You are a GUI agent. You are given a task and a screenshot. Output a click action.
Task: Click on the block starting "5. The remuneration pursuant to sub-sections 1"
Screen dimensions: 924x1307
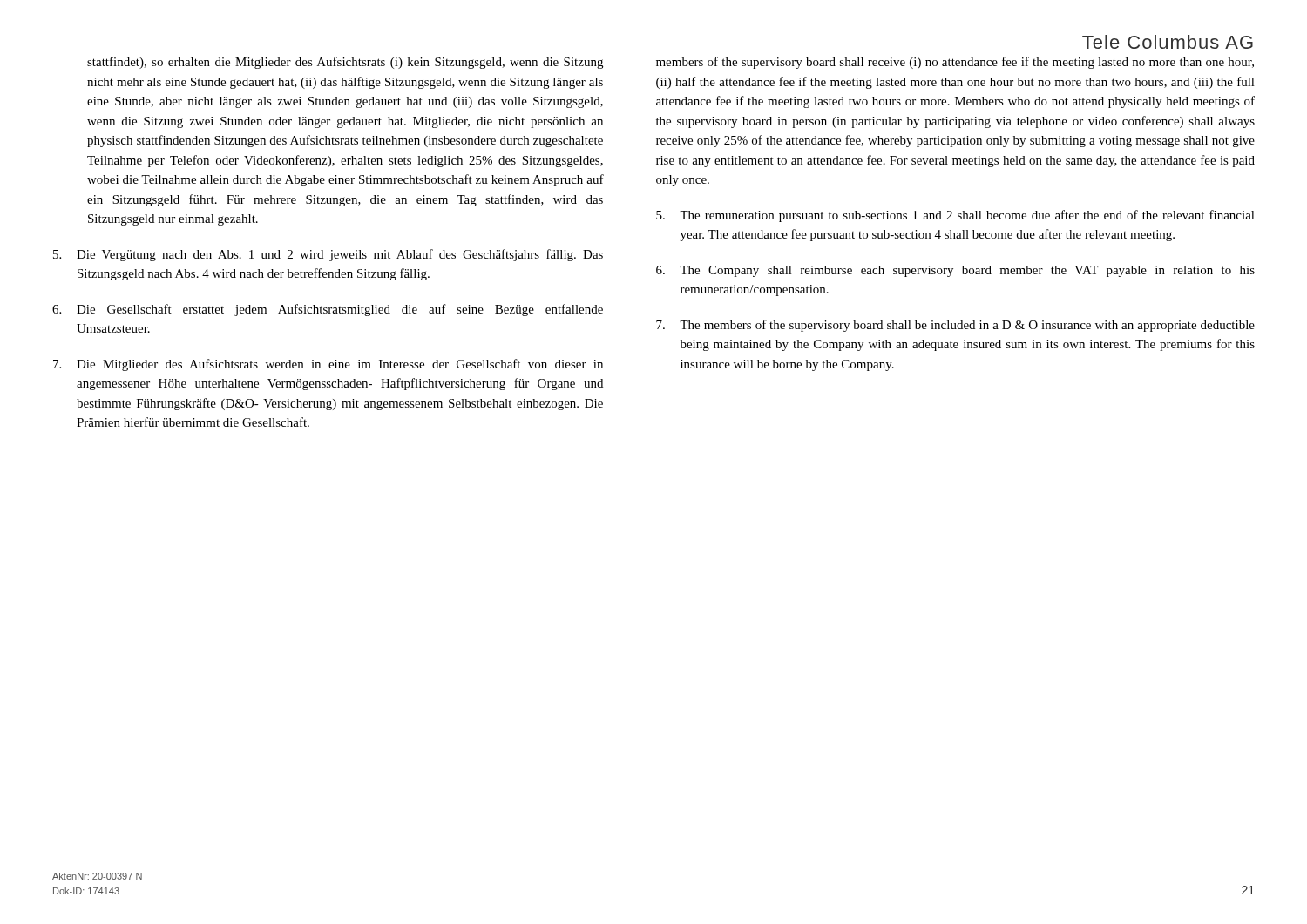click(x=955, y=225)
